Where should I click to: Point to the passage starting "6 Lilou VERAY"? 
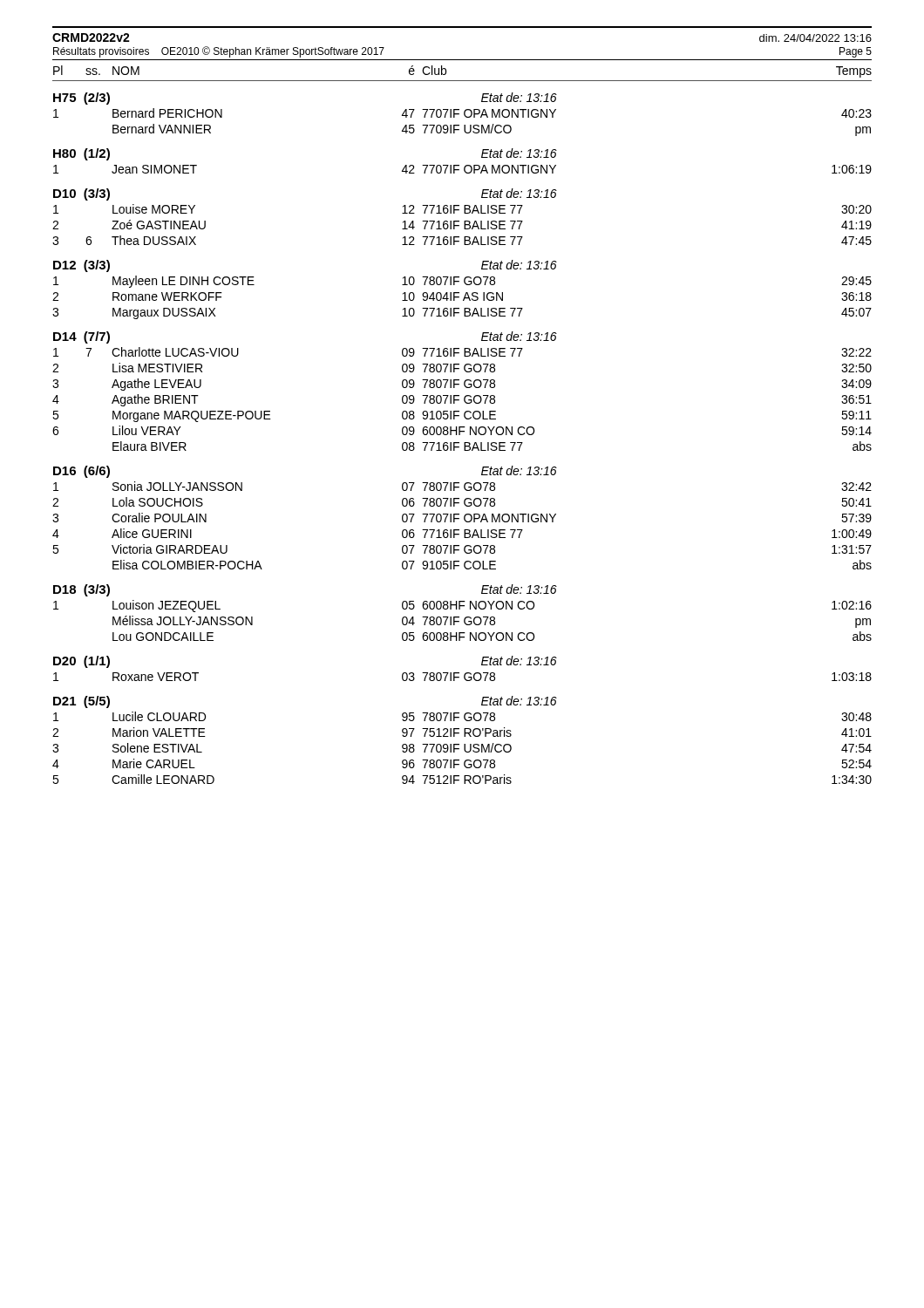coord(462,431)
